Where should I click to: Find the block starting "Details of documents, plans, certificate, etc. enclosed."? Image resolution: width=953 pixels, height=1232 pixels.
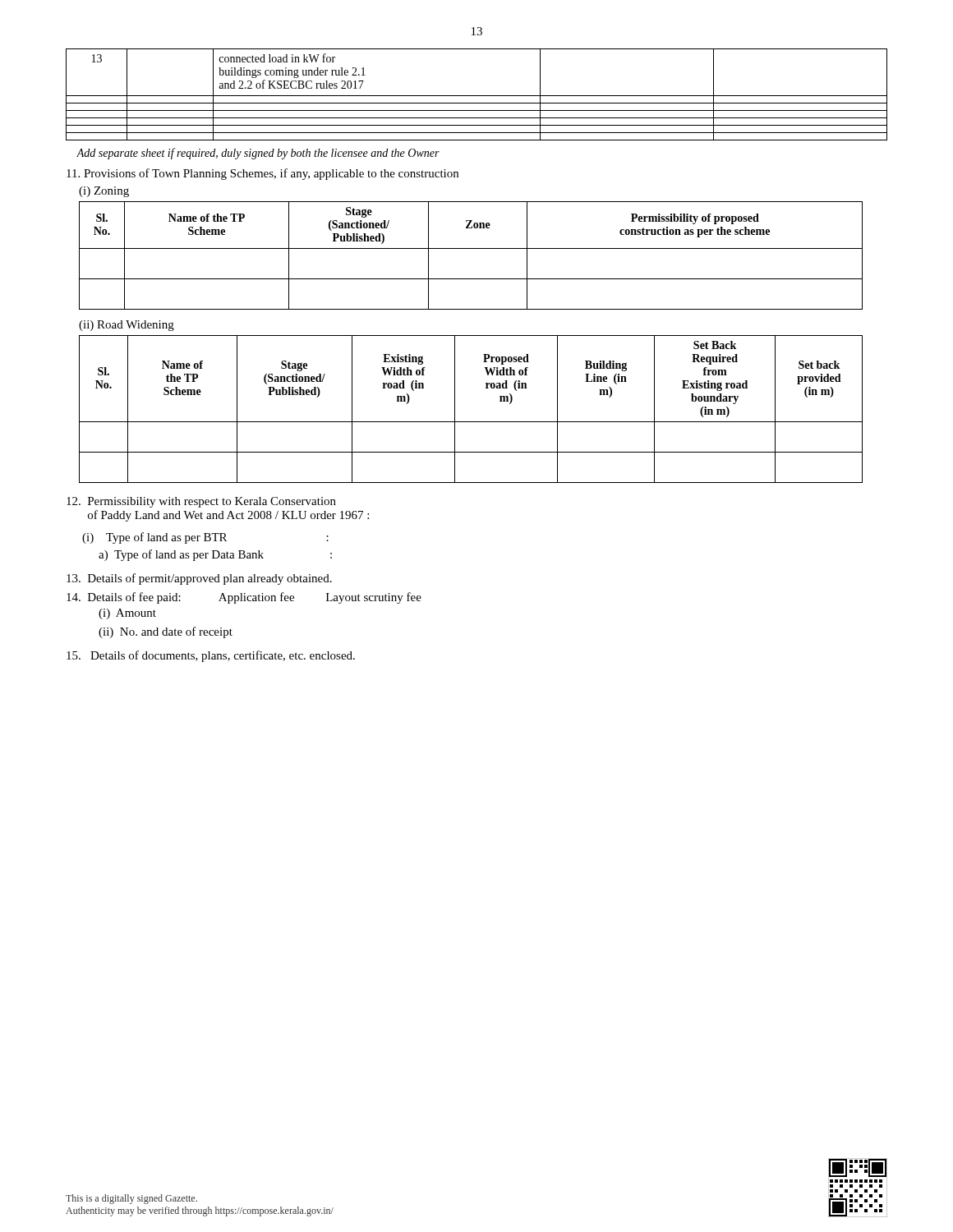click(x=211, y=655)
